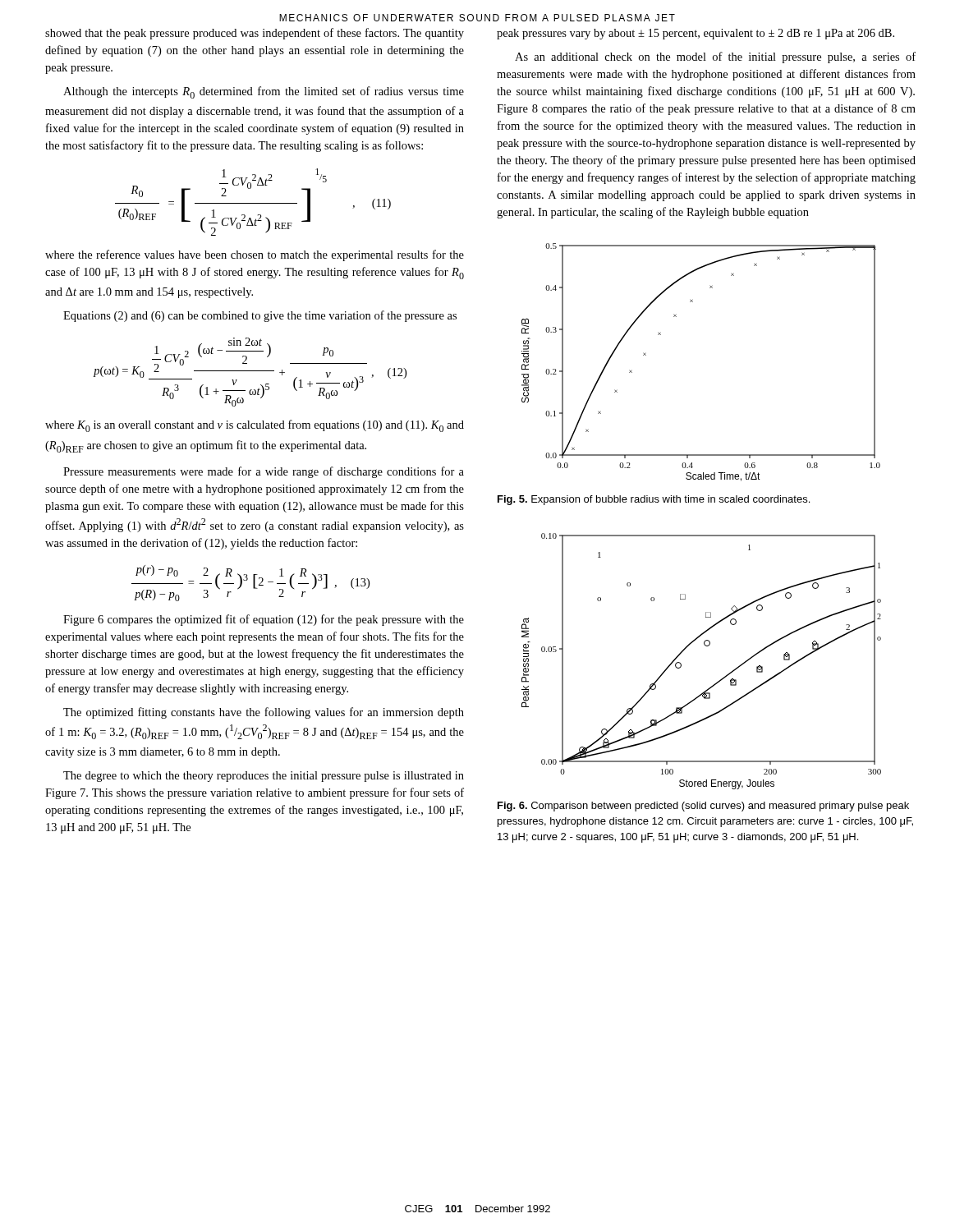The width and height of the screenshot is (955, 1232).
Task: Click the caption that begins "Fig. 6. Comparison between predicted"
Action: tap(705, 821)
